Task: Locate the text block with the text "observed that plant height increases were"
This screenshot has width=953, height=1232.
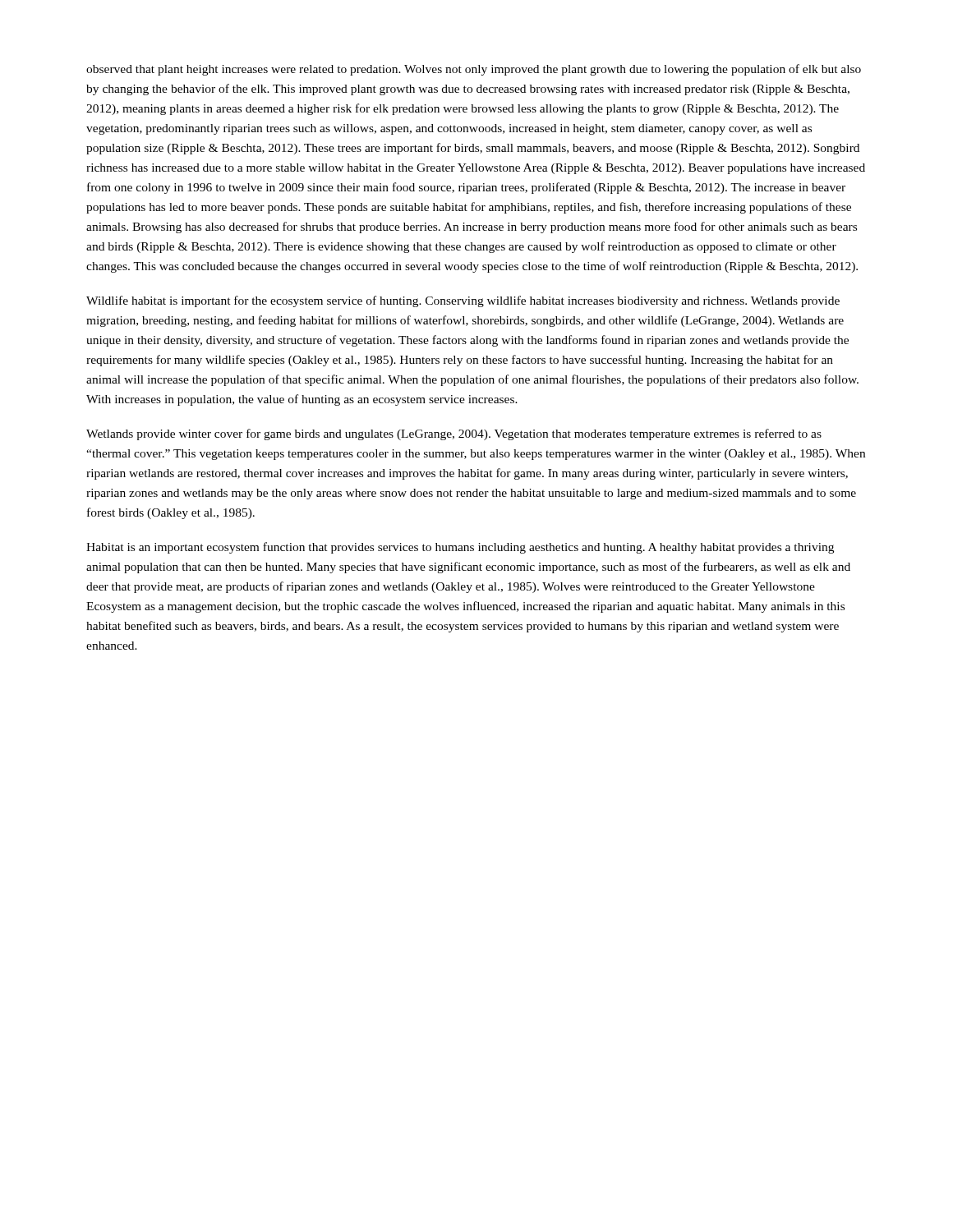Action: point(476,167)
